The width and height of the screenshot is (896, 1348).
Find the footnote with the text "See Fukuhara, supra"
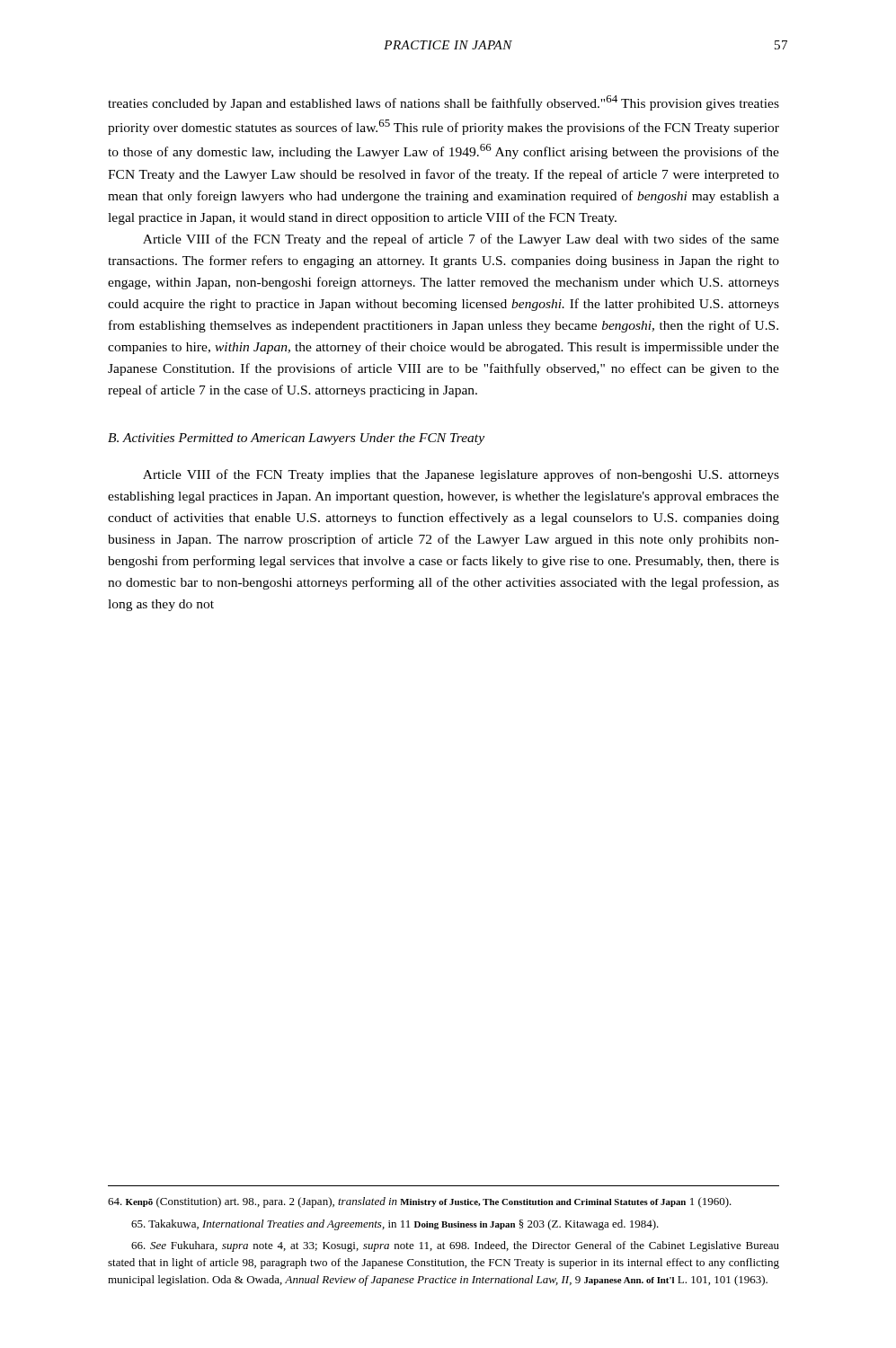[444, 1262]
